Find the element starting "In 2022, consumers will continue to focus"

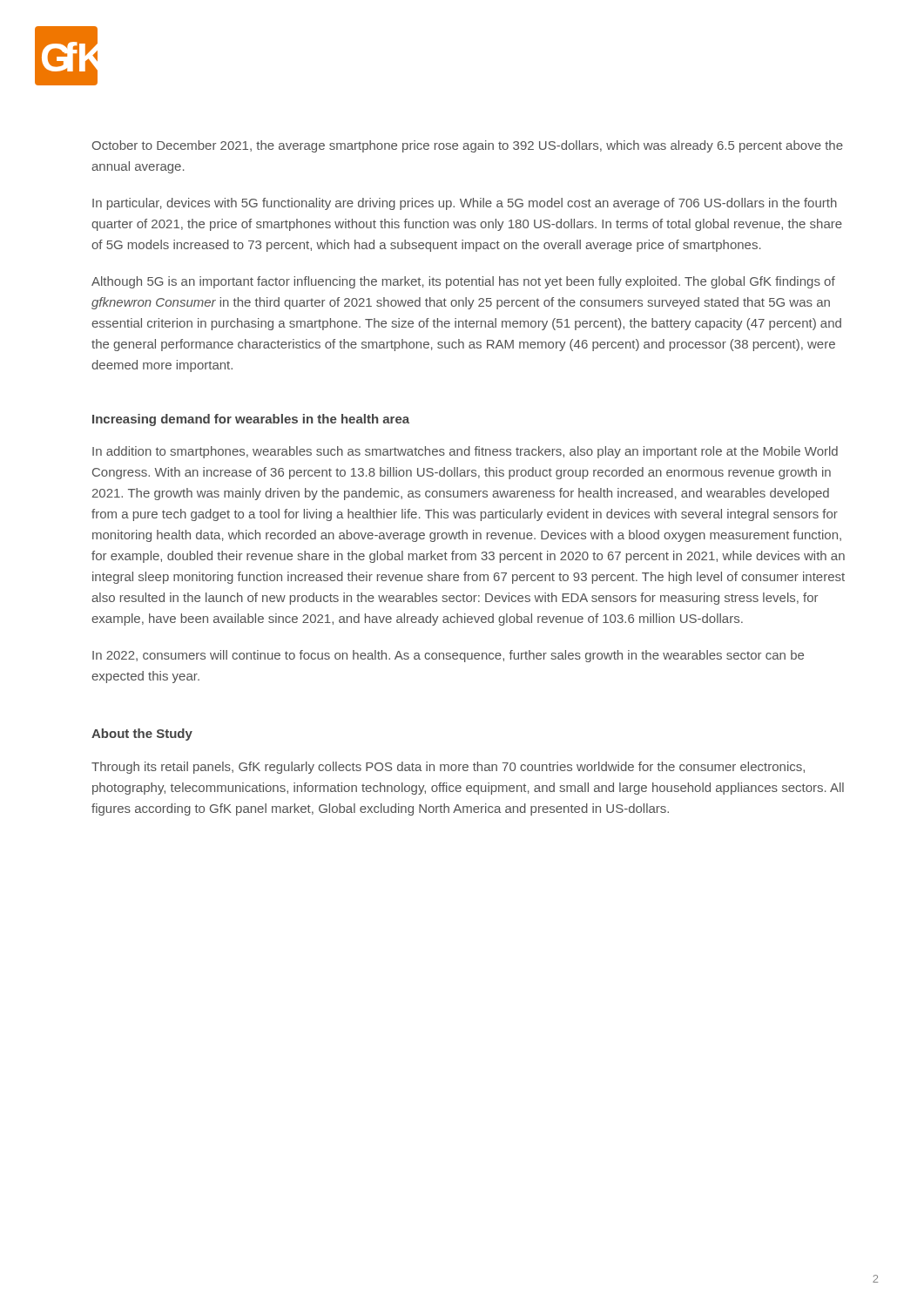tap(448, 665)
